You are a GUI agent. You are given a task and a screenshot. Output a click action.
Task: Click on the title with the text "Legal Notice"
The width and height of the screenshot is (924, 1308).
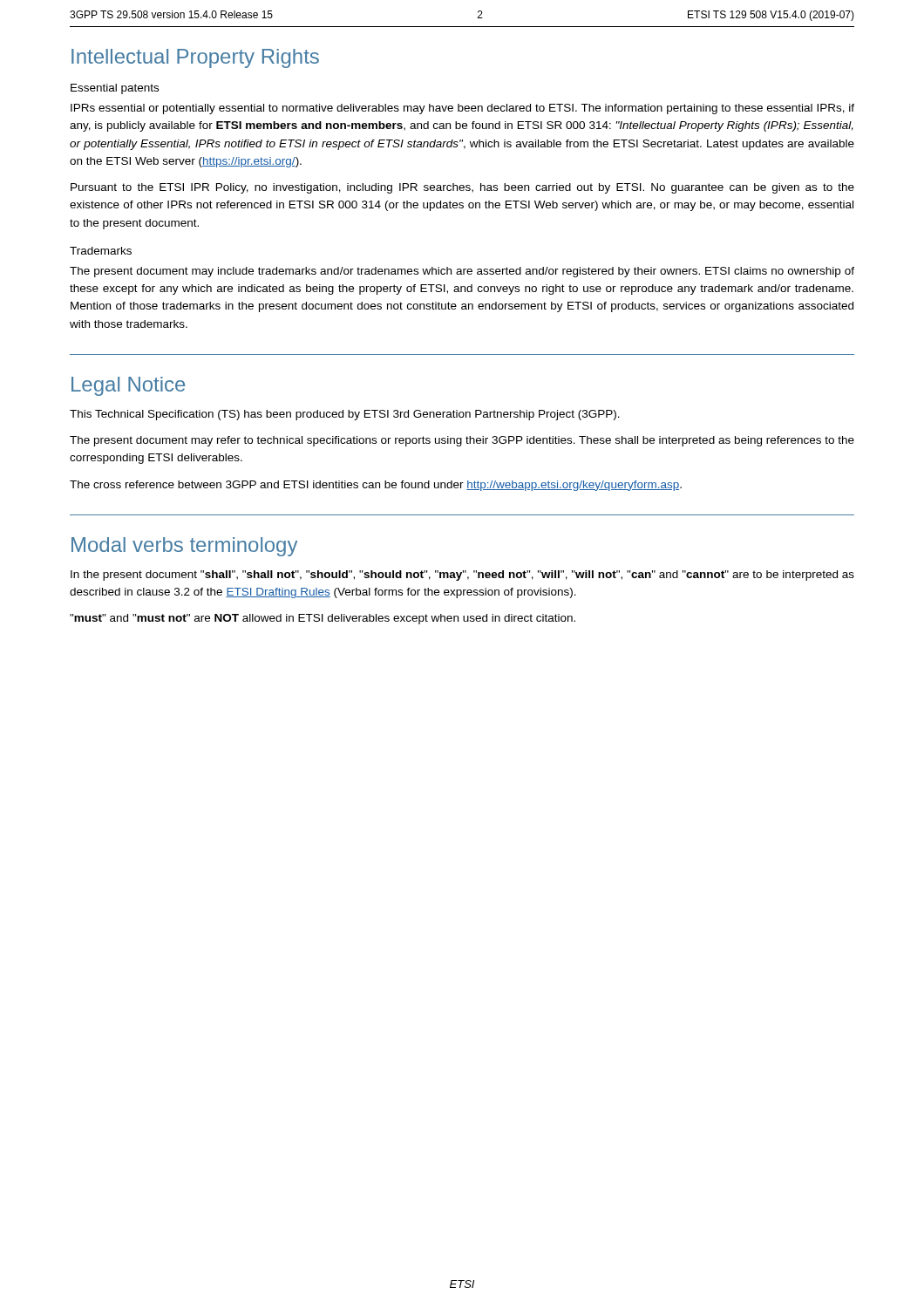point(128,384)
